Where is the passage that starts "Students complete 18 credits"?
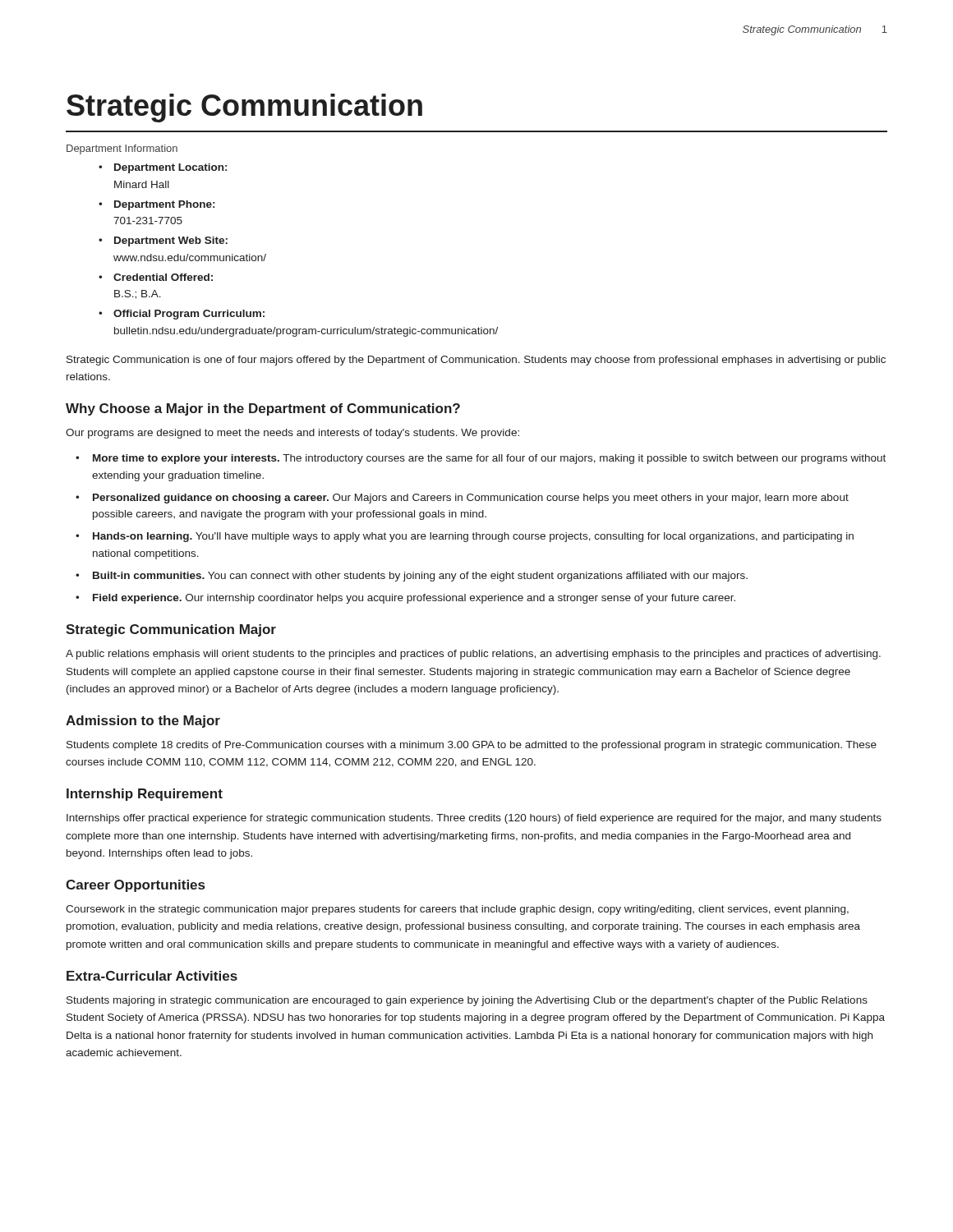953x1232 pixels. pyautogui.click(x=471, y=753)
